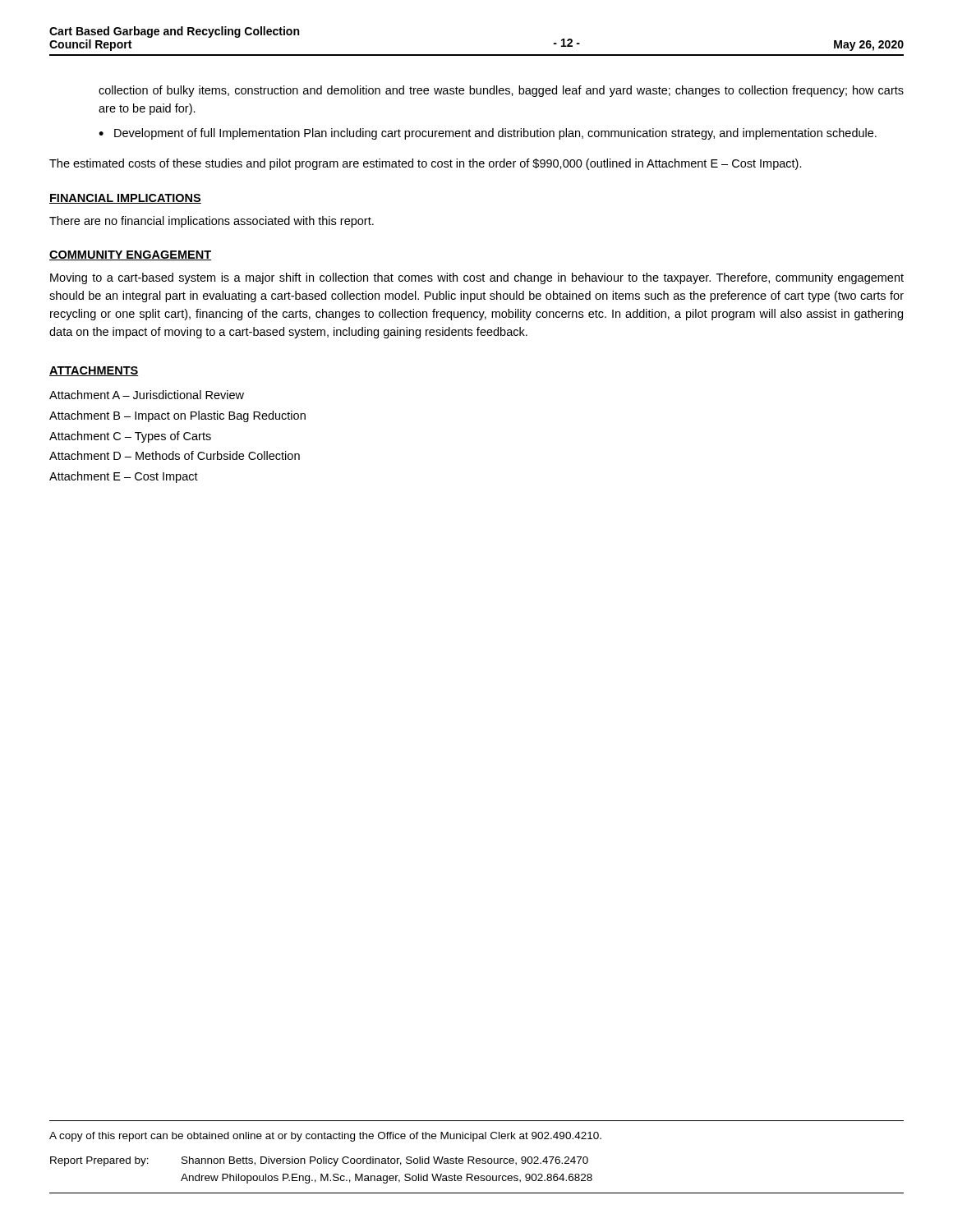953x1232 pixels.
Task: Point to the block starting "Attachment E – Cost Impact"
Action: [x=123, y=476]
